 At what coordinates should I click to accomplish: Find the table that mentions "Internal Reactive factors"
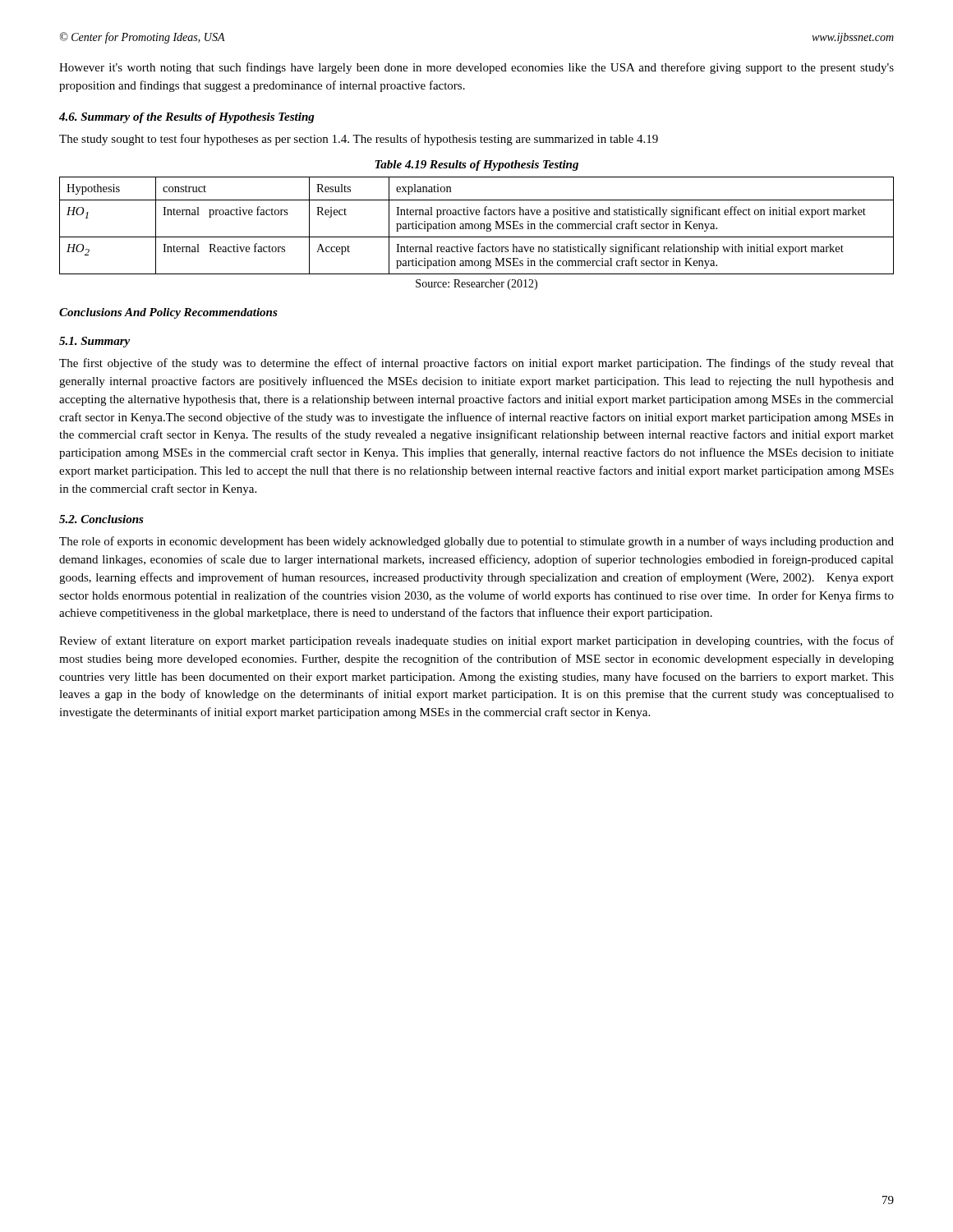click(x=476, y=226)
